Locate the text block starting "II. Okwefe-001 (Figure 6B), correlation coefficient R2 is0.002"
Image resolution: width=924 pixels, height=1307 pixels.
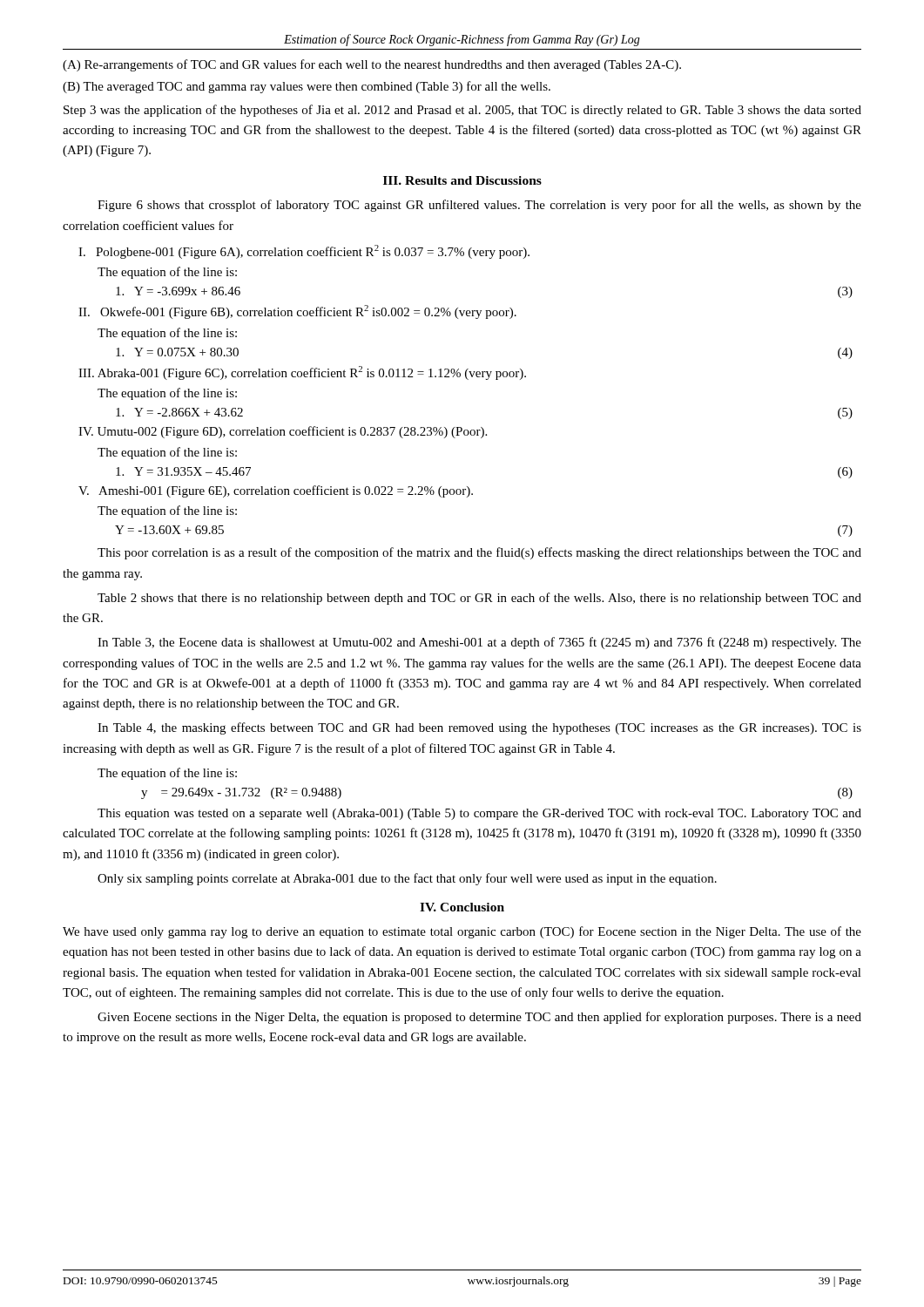pyautogui.click(x=298, y=321)
